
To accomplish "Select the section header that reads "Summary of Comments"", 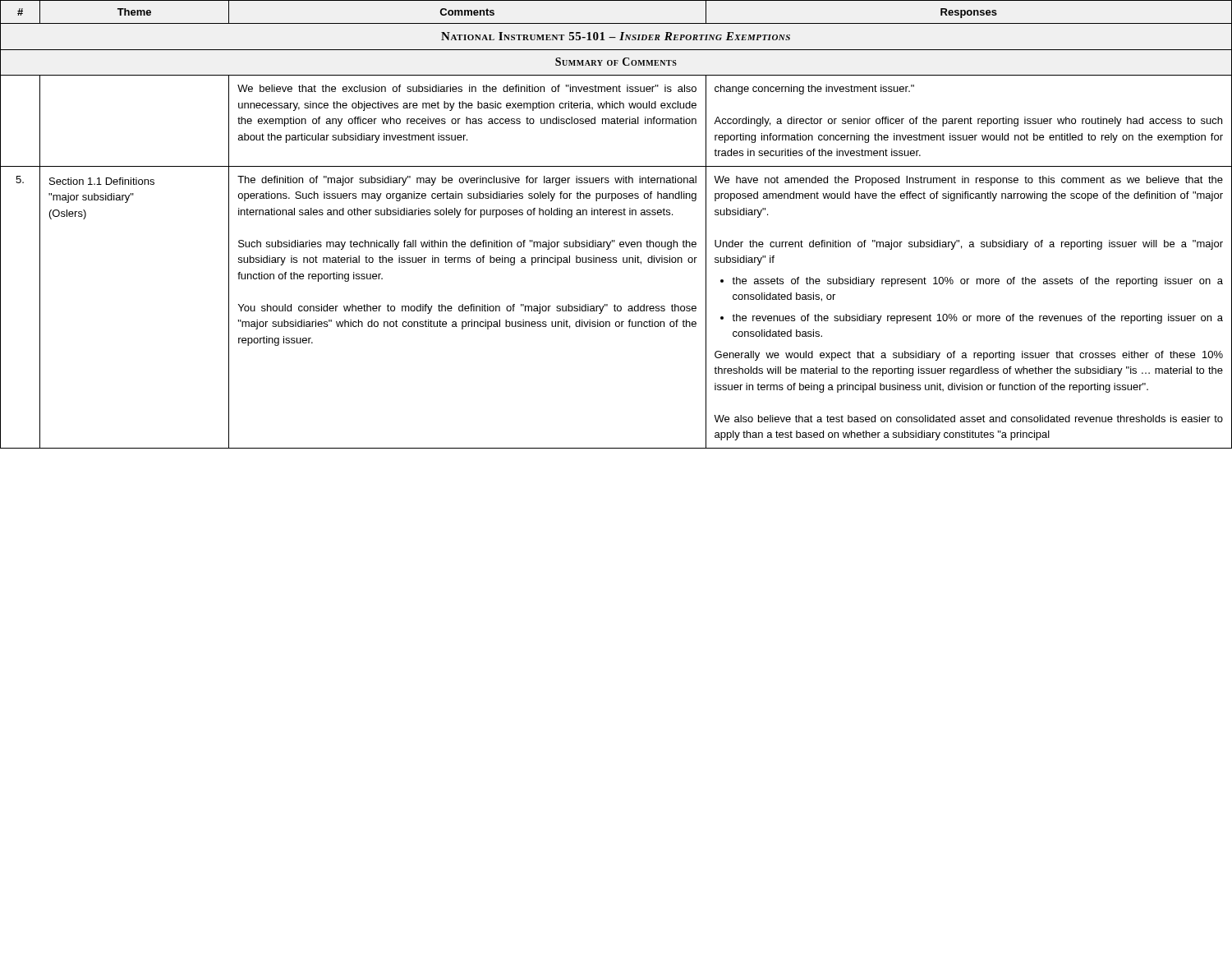I will (x=616, y=62).
